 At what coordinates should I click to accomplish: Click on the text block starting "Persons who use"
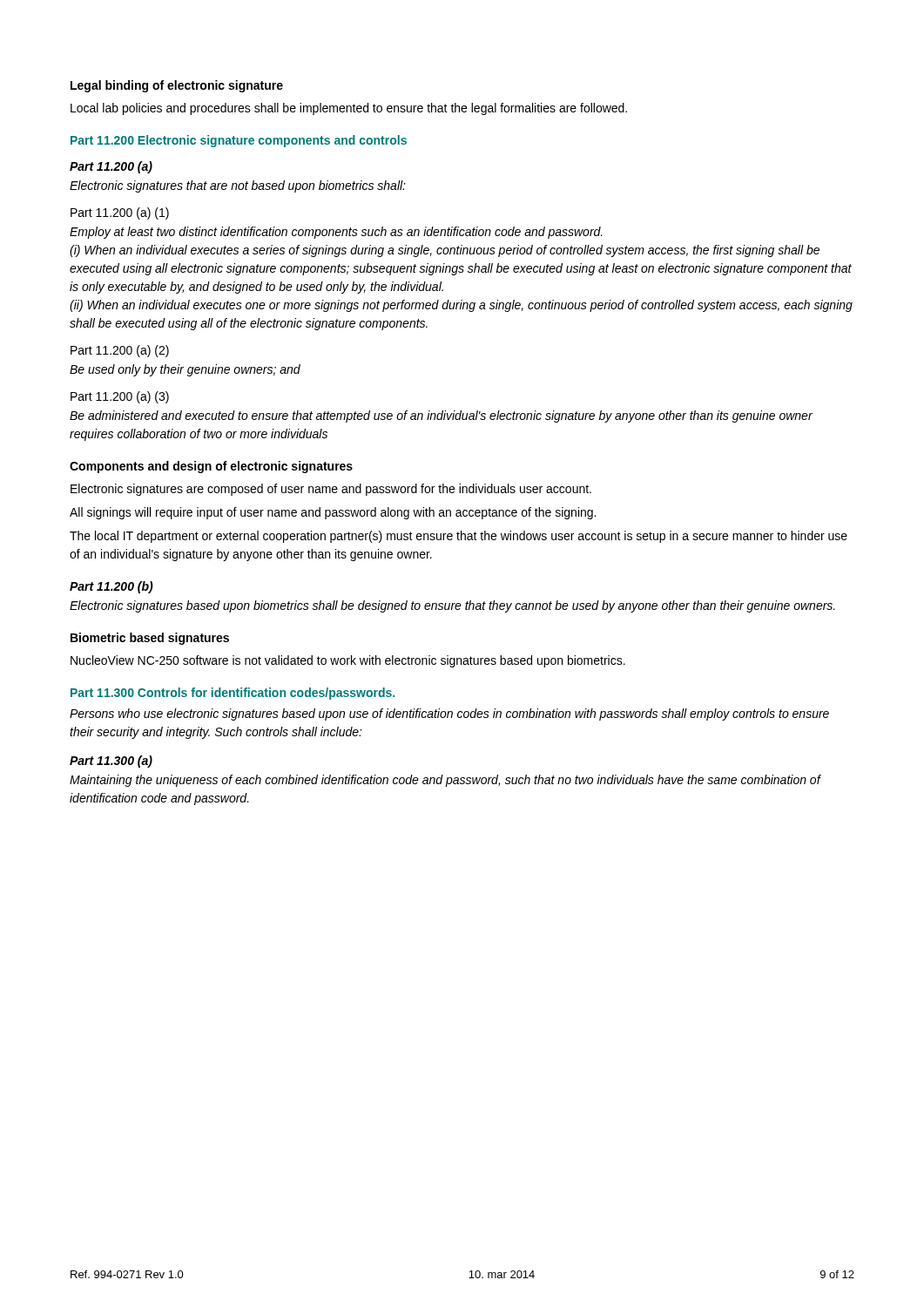(x=450, y=723)
